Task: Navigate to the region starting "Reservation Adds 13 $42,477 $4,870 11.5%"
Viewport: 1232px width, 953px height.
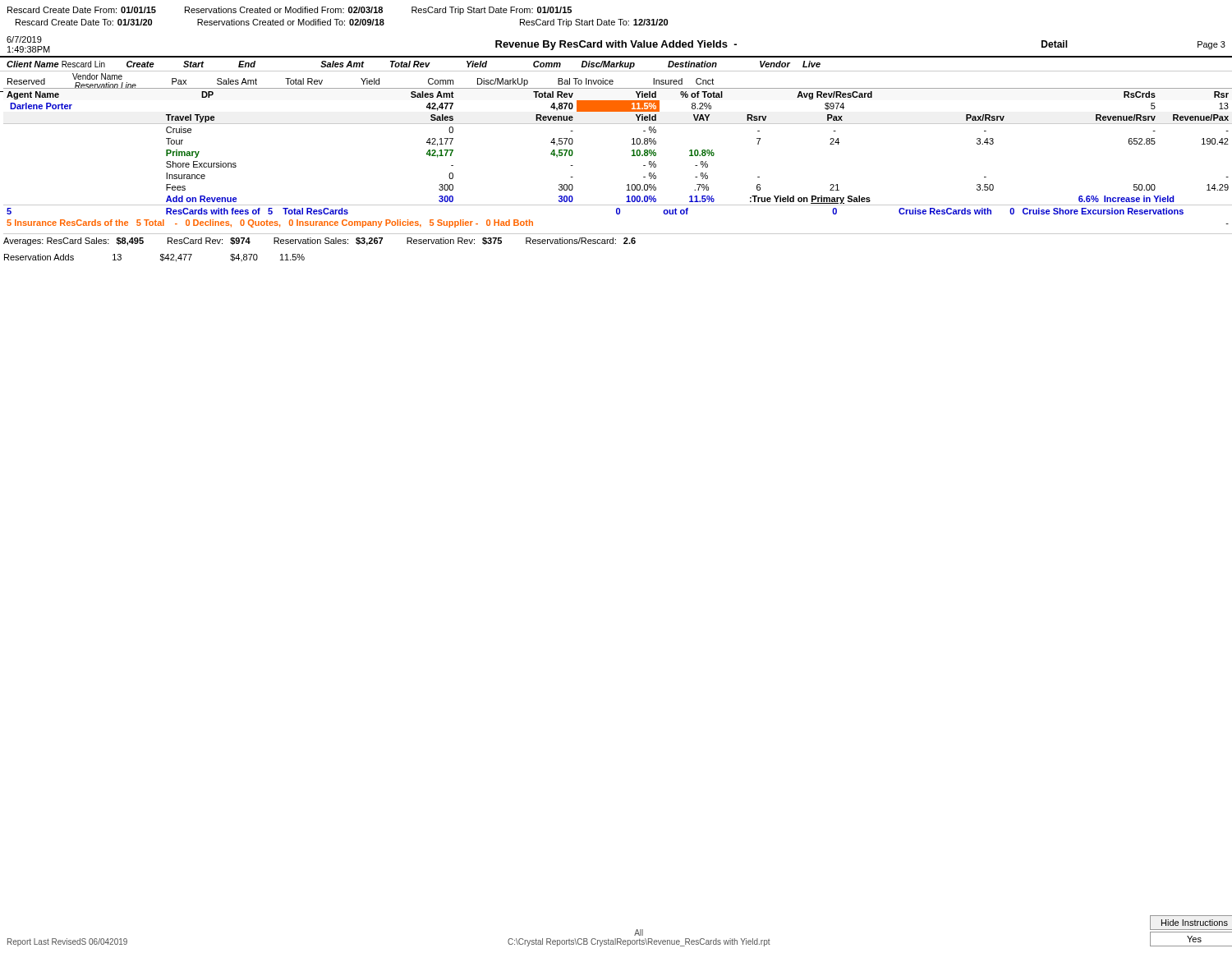Action: tap(154, 257)
